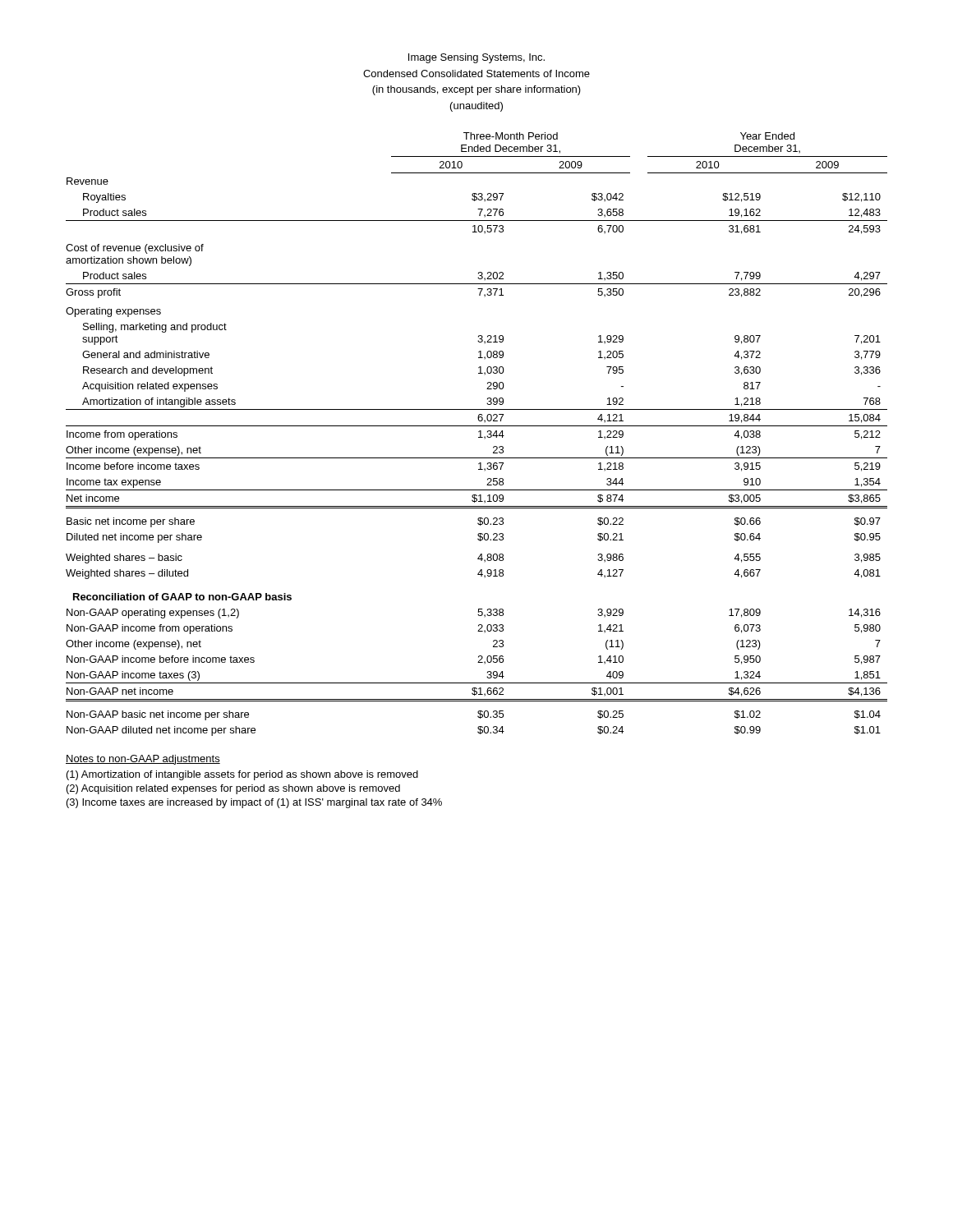Click the passage that begins "Notes to non-GAAP adjustments"

point(143,760)
